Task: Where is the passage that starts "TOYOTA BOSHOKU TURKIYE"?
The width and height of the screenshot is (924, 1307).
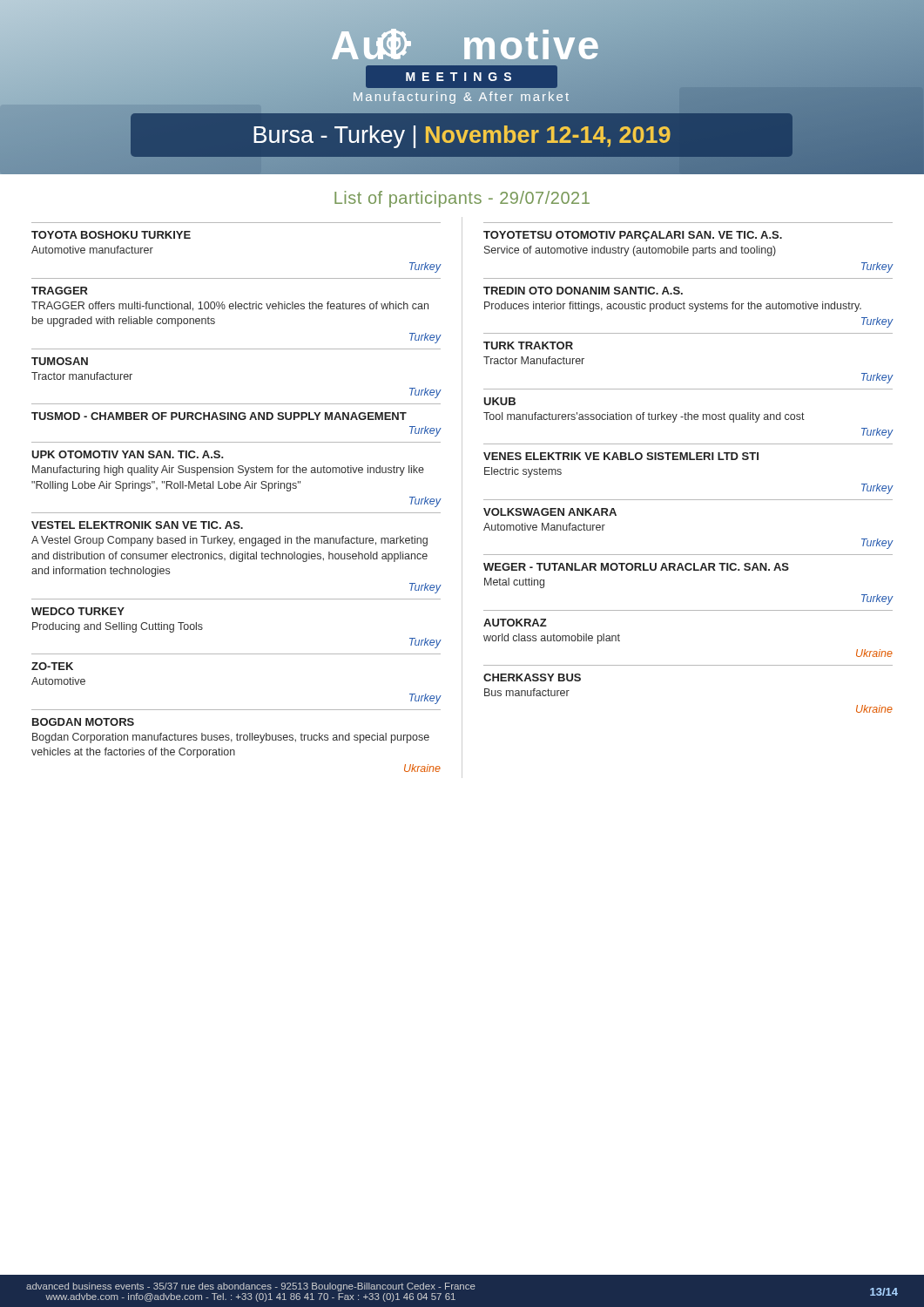Action: coord(111,235)
